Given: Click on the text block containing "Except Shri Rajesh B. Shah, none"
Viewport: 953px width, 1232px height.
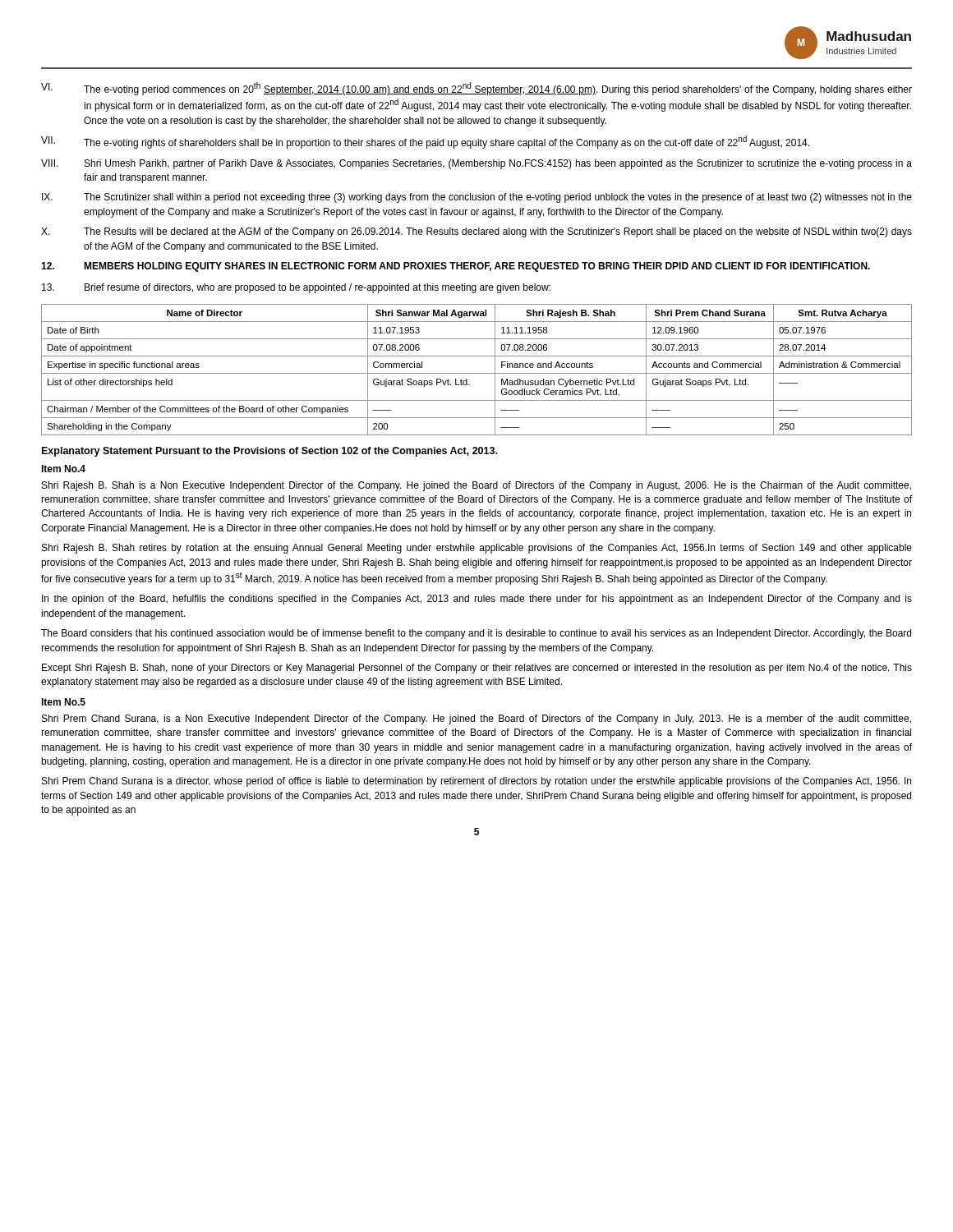Looking at the screenshot, I should [x=476, y=675].
